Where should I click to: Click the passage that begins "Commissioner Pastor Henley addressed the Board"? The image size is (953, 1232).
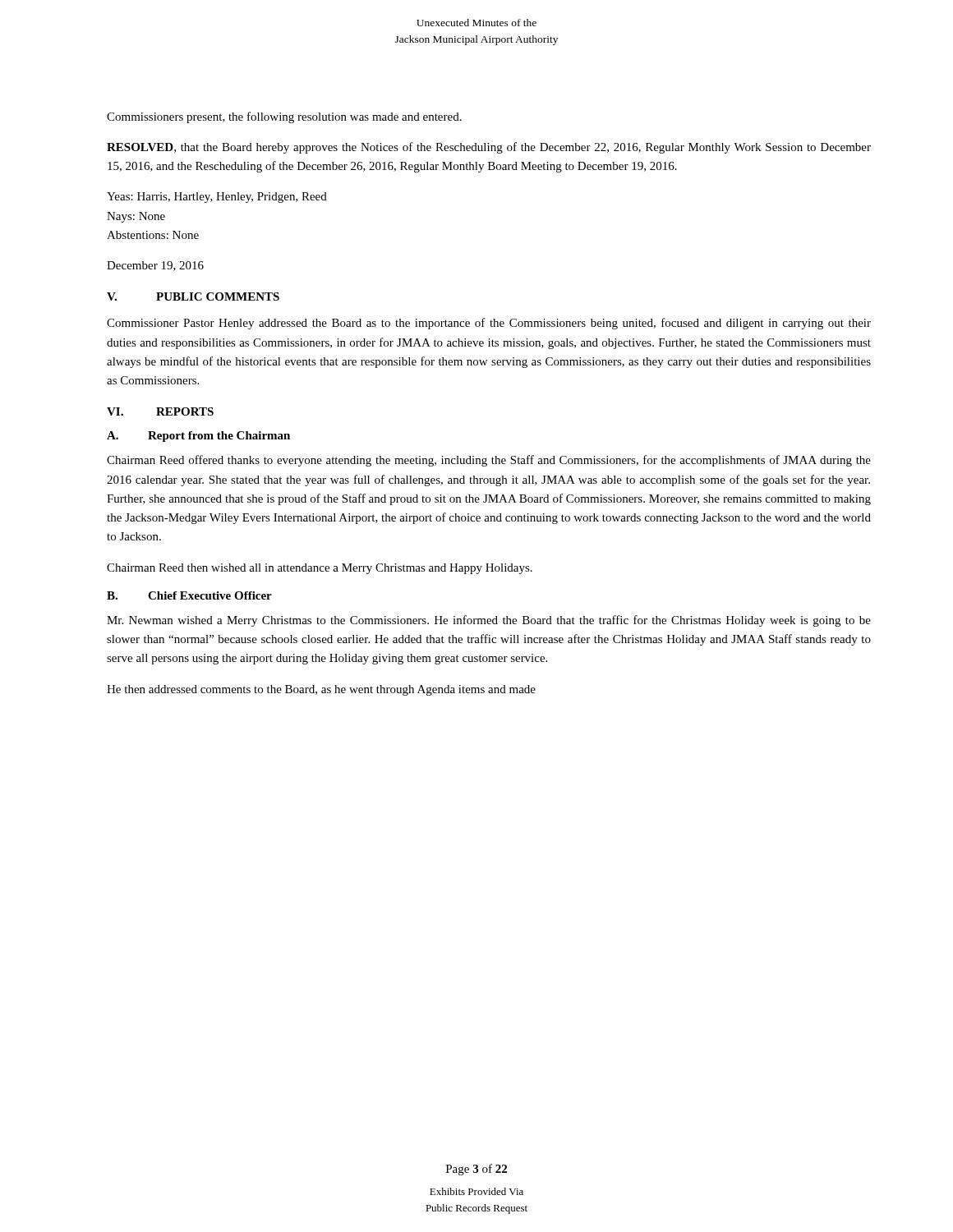489,352
